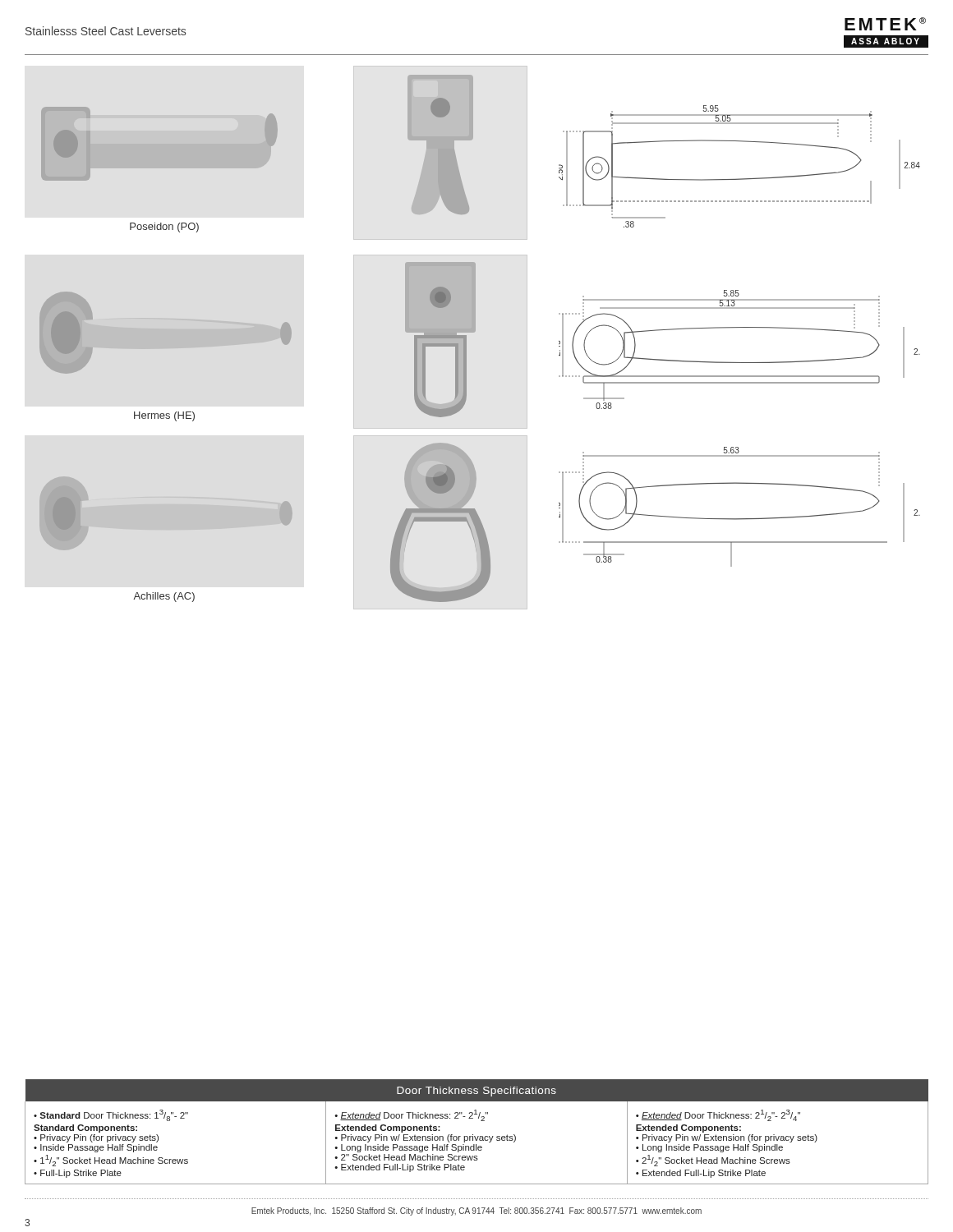Locate the logo

coord(886,31)
